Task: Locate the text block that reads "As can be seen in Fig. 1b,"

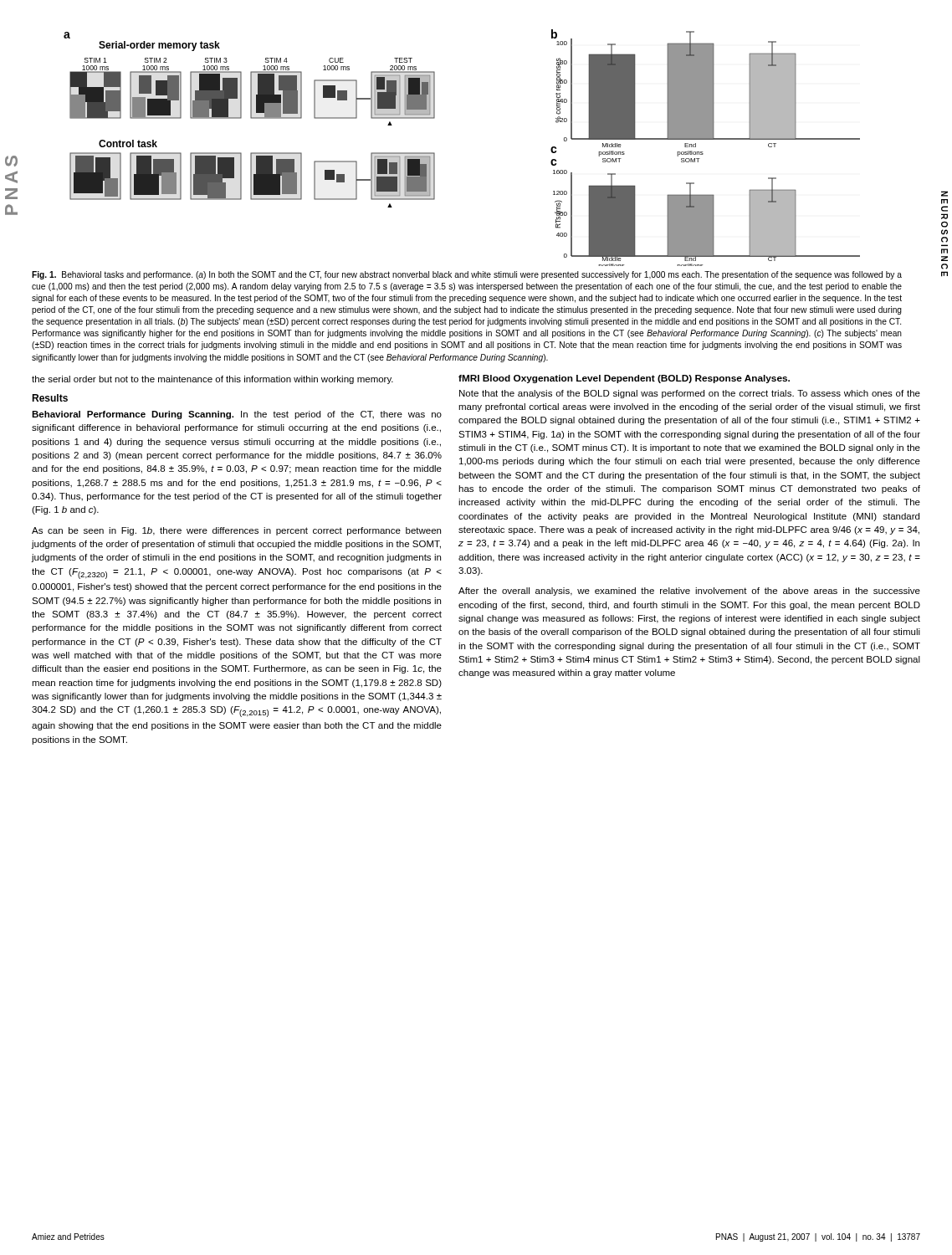Action: (x=237, y=635)
